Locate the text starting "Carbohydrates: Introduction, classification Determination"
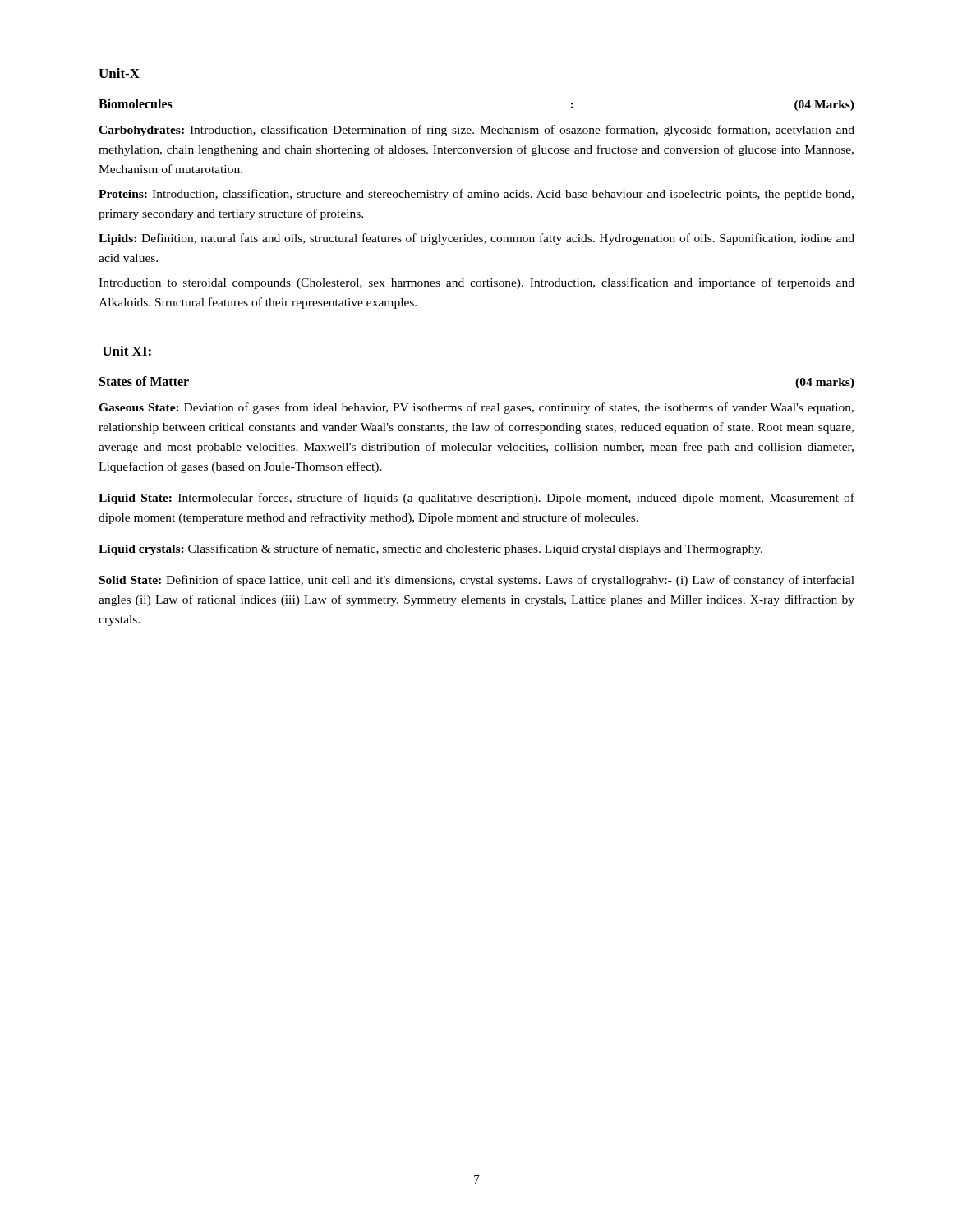953x1232 pixels. coord(476,149)
